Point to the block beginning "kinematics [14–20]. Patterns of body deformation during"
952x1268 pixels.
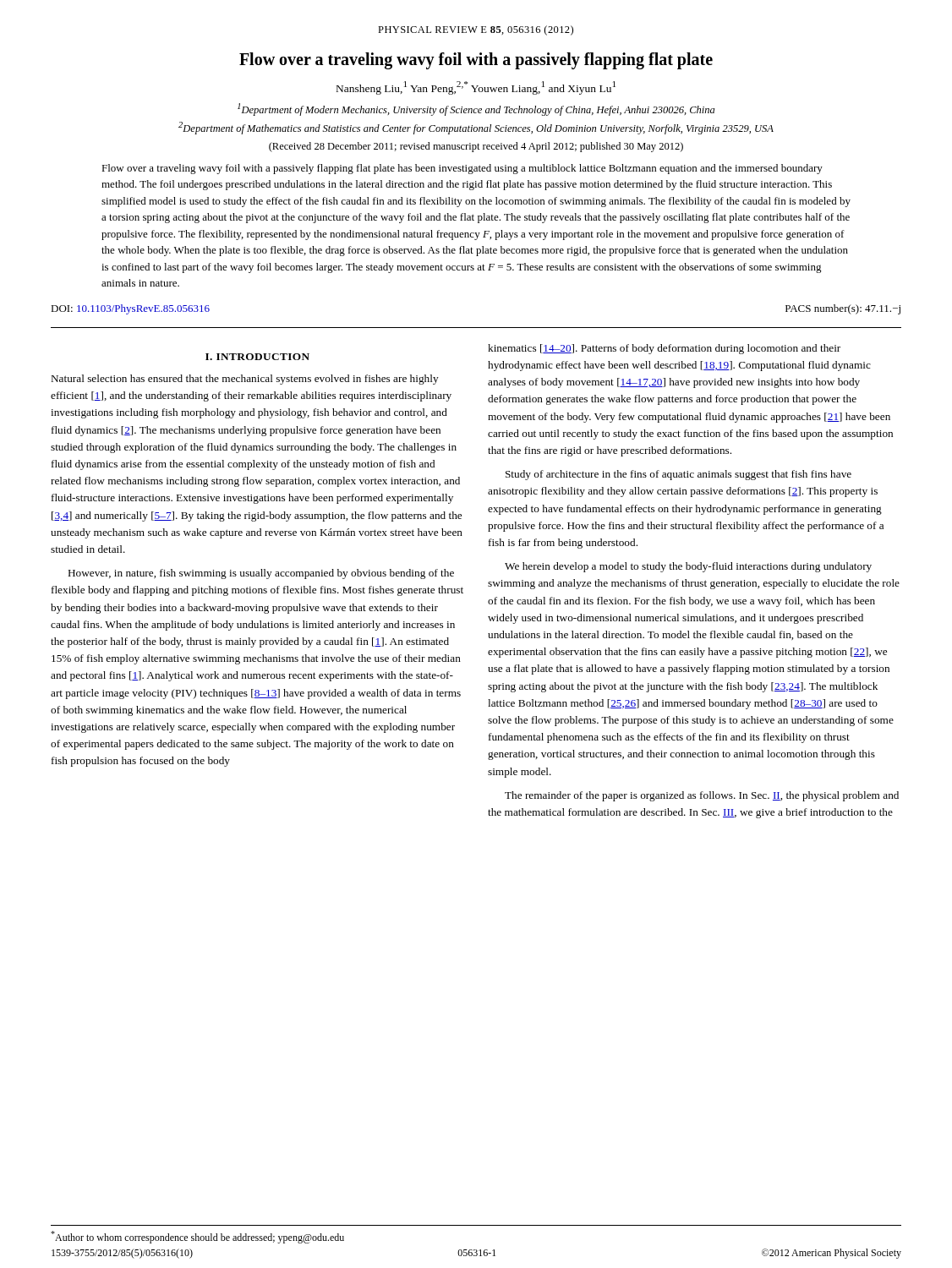point(695,580)
